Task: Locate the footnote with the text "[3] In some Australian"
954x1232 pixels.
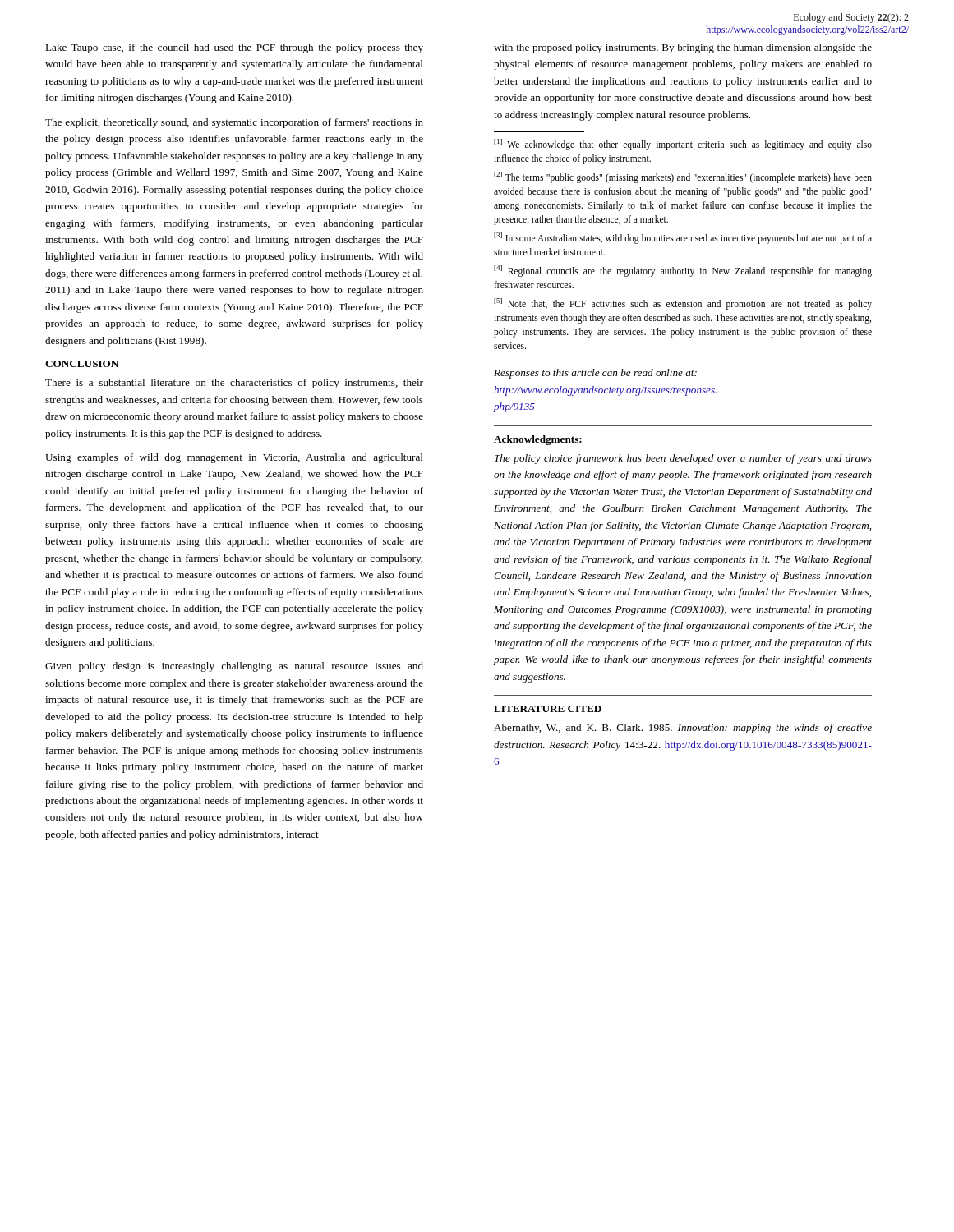Action: click(683, 245)
